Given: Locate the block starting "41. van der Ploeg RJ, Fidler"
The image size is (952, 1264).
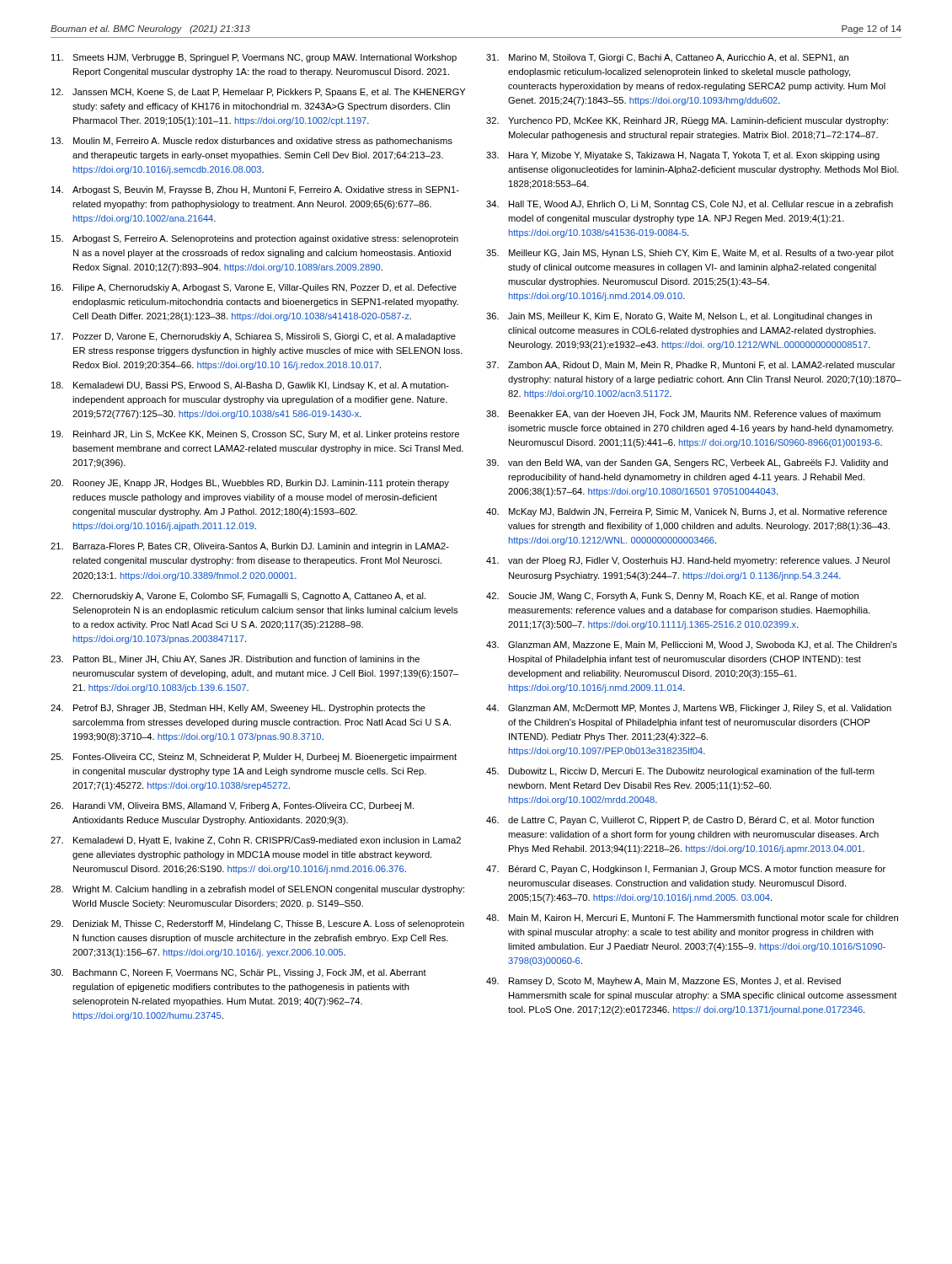Looking at the screenshot, I should click(694, 568).
